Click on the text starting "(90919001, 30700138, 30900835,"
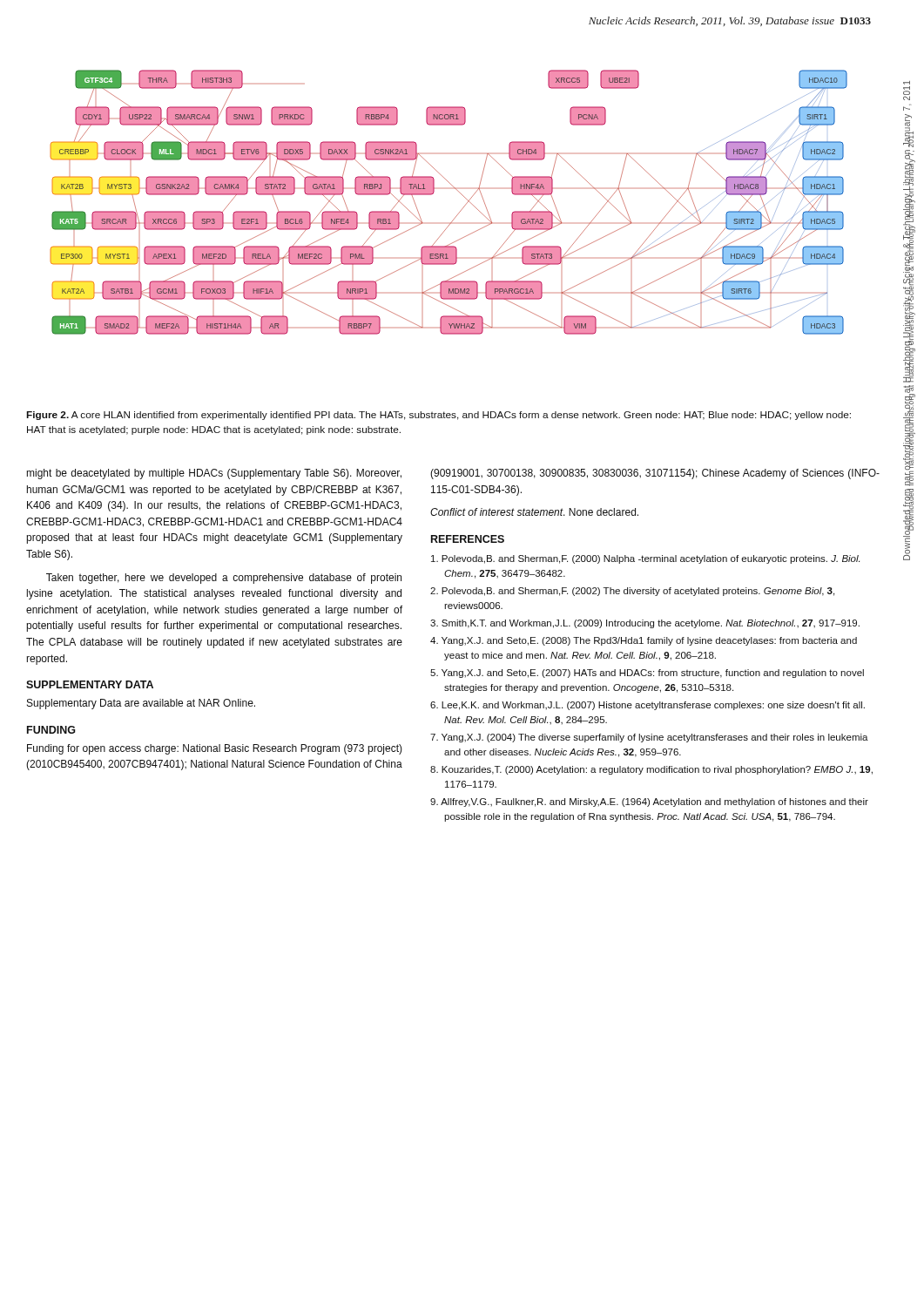Viewport: 924px width, 1307px height. pos(655,481)
